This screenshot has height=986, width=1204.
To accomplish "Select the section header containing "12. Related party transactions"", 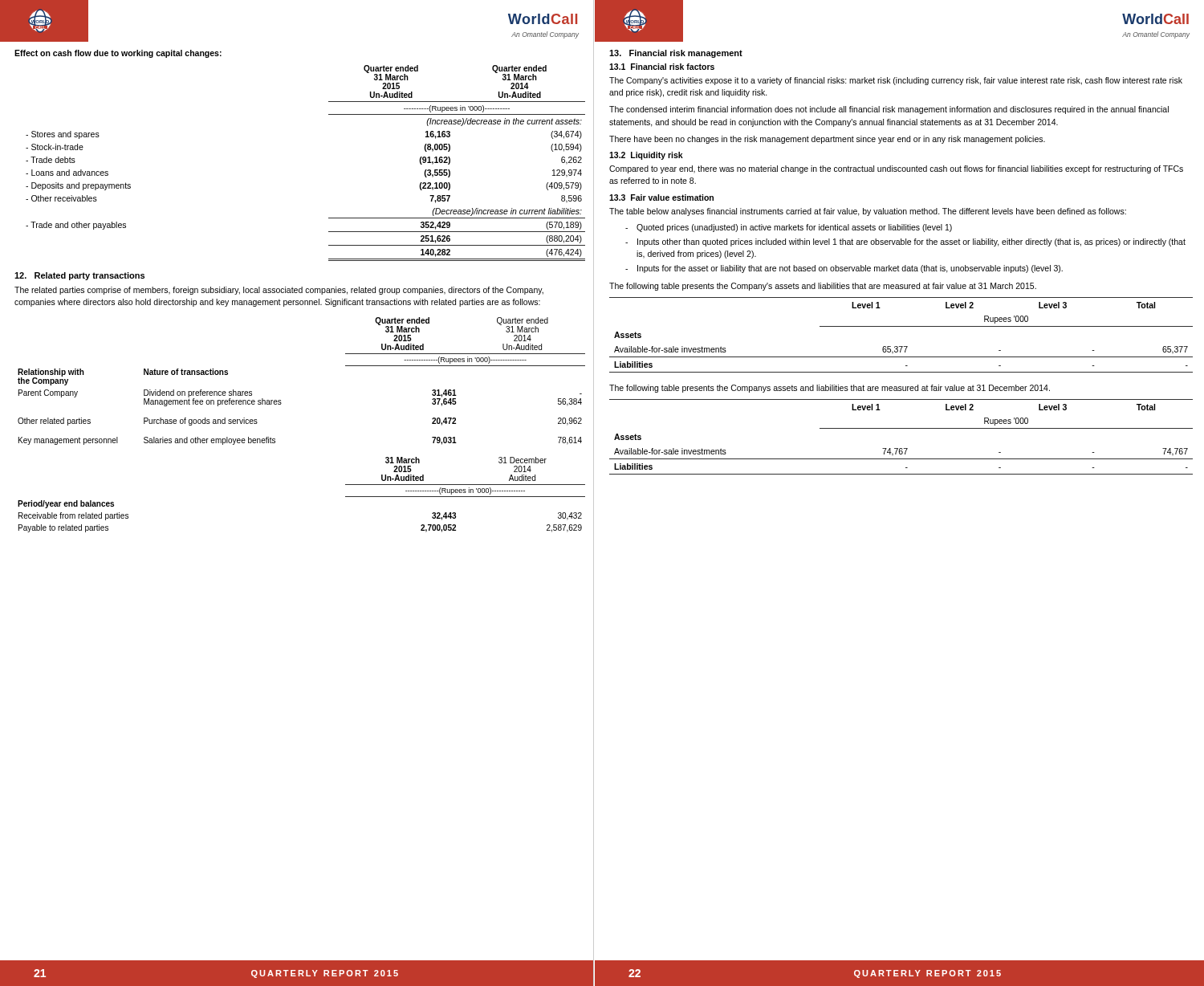I will [80, 275].
